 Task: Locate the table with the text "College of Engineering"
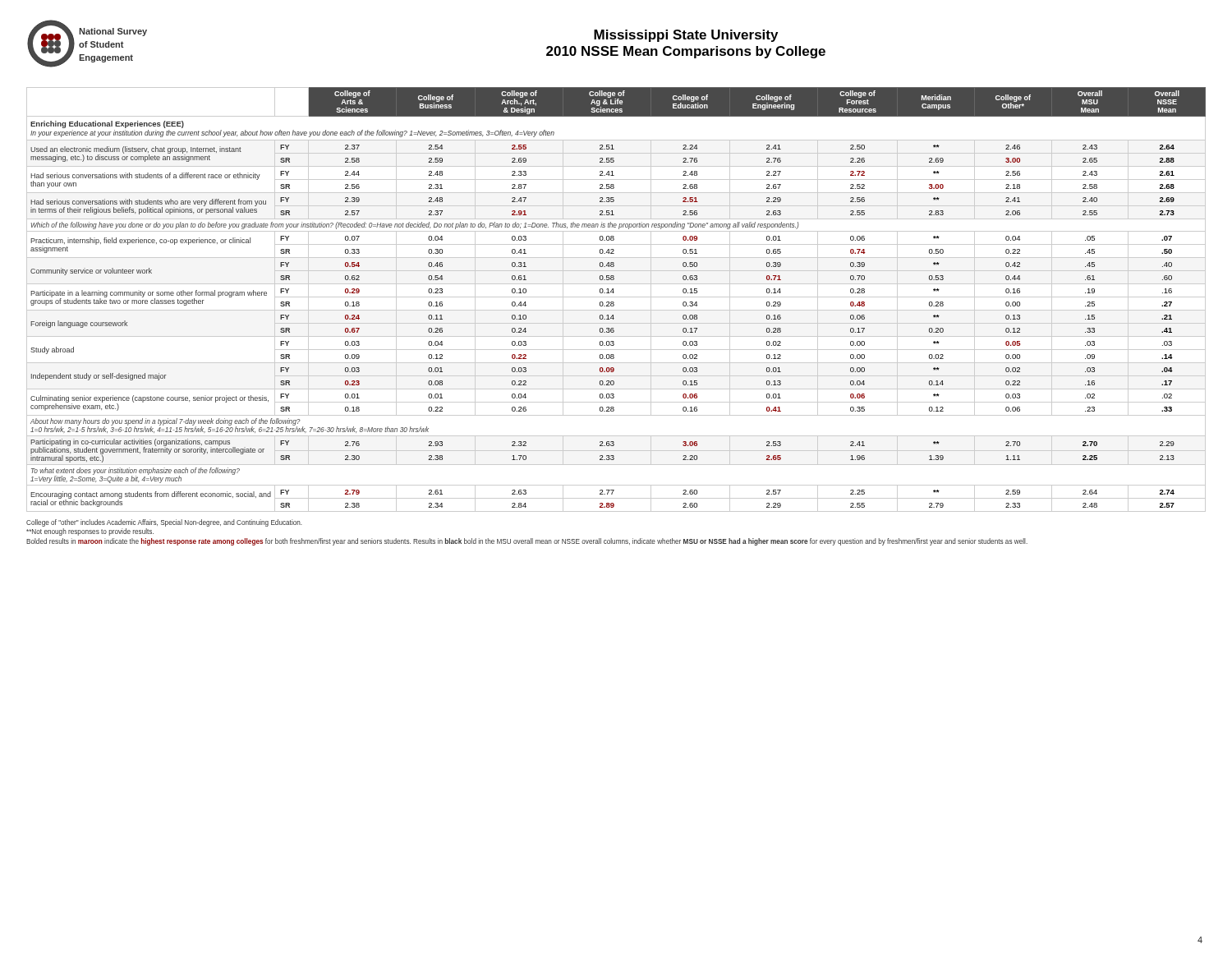(x=616, y=299)
